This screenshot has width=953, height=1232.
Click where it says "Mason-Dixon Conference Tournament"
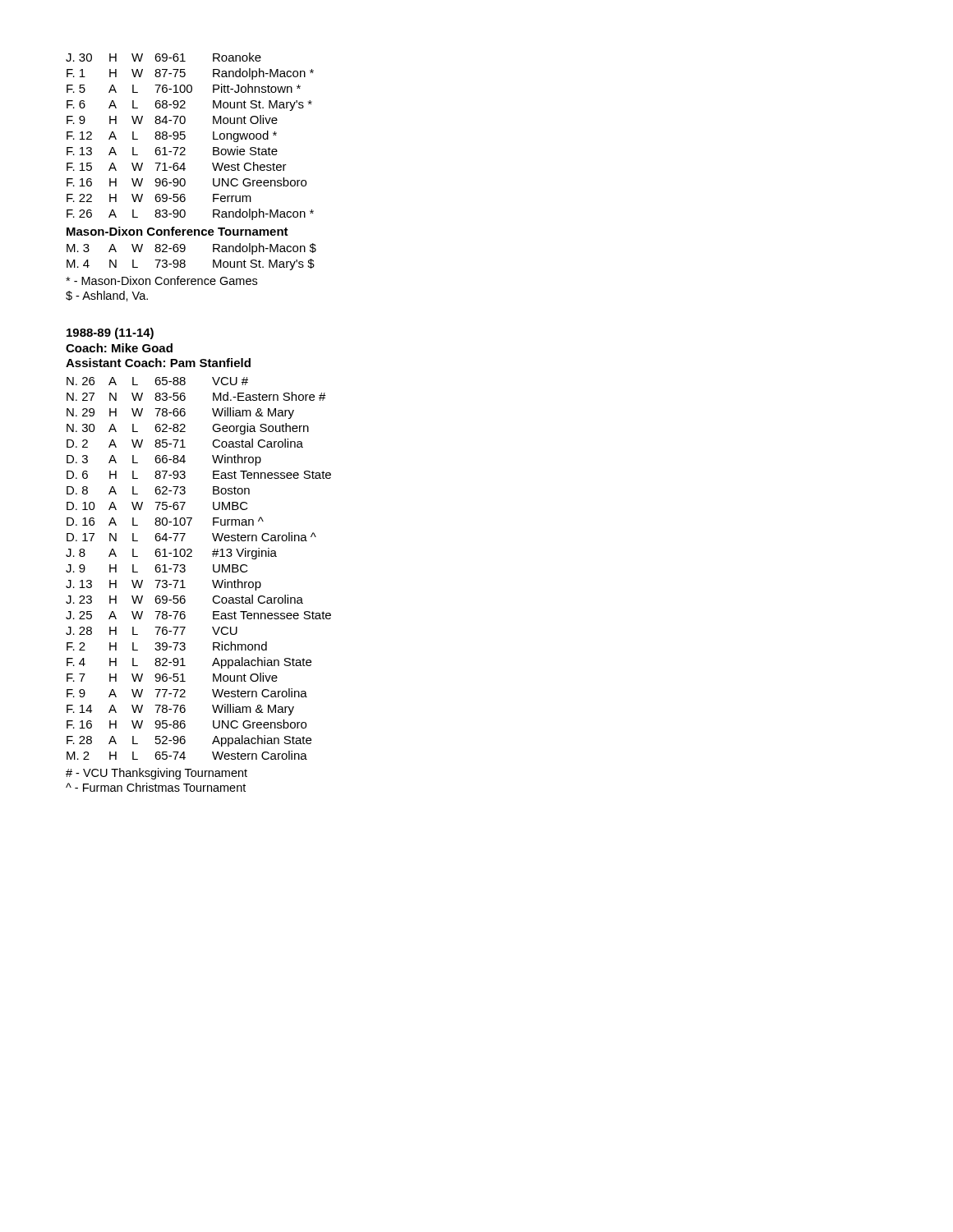pos(177,231)
